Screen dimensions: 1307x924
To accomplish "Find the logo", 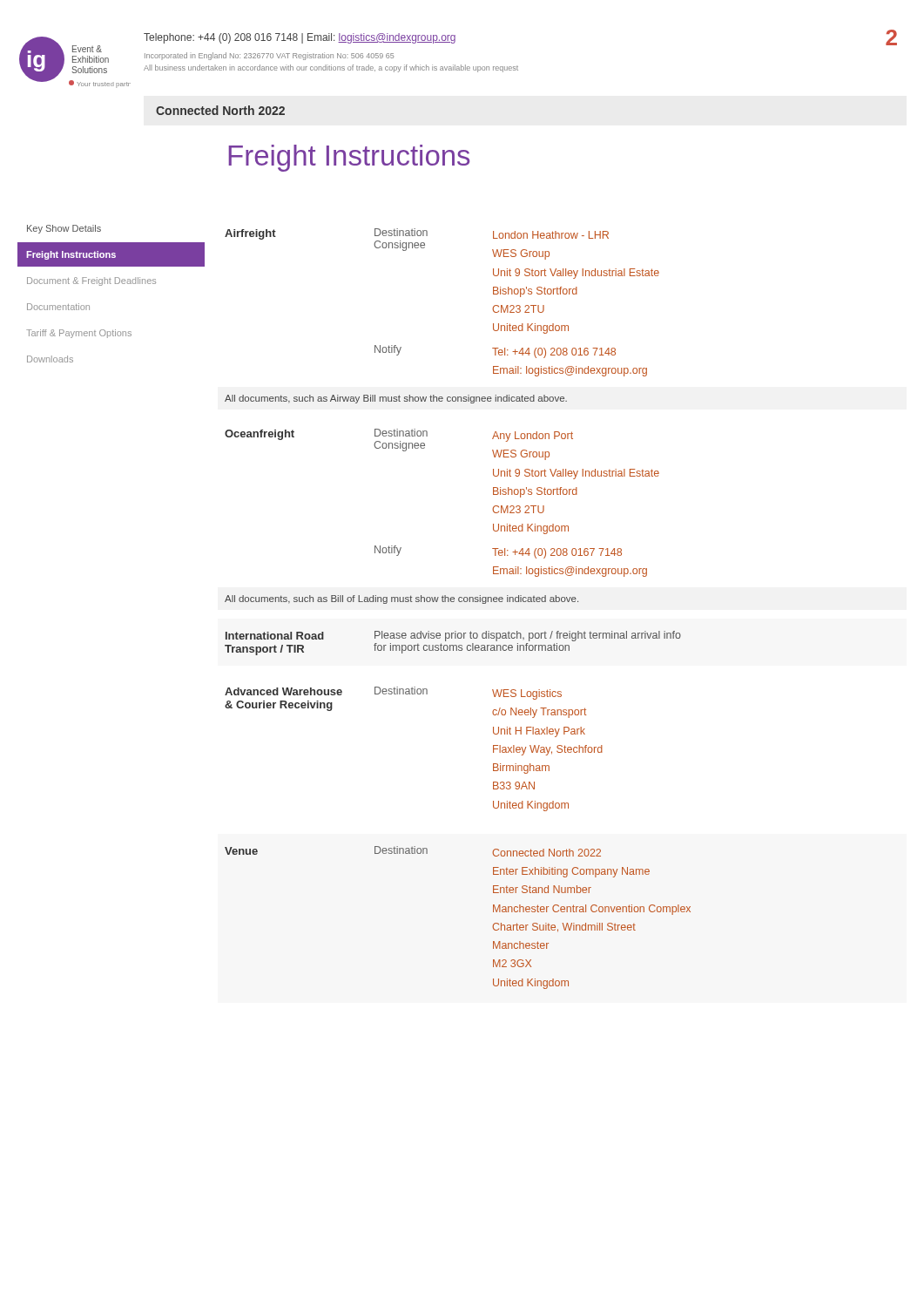I will click(x=74, y=65).
